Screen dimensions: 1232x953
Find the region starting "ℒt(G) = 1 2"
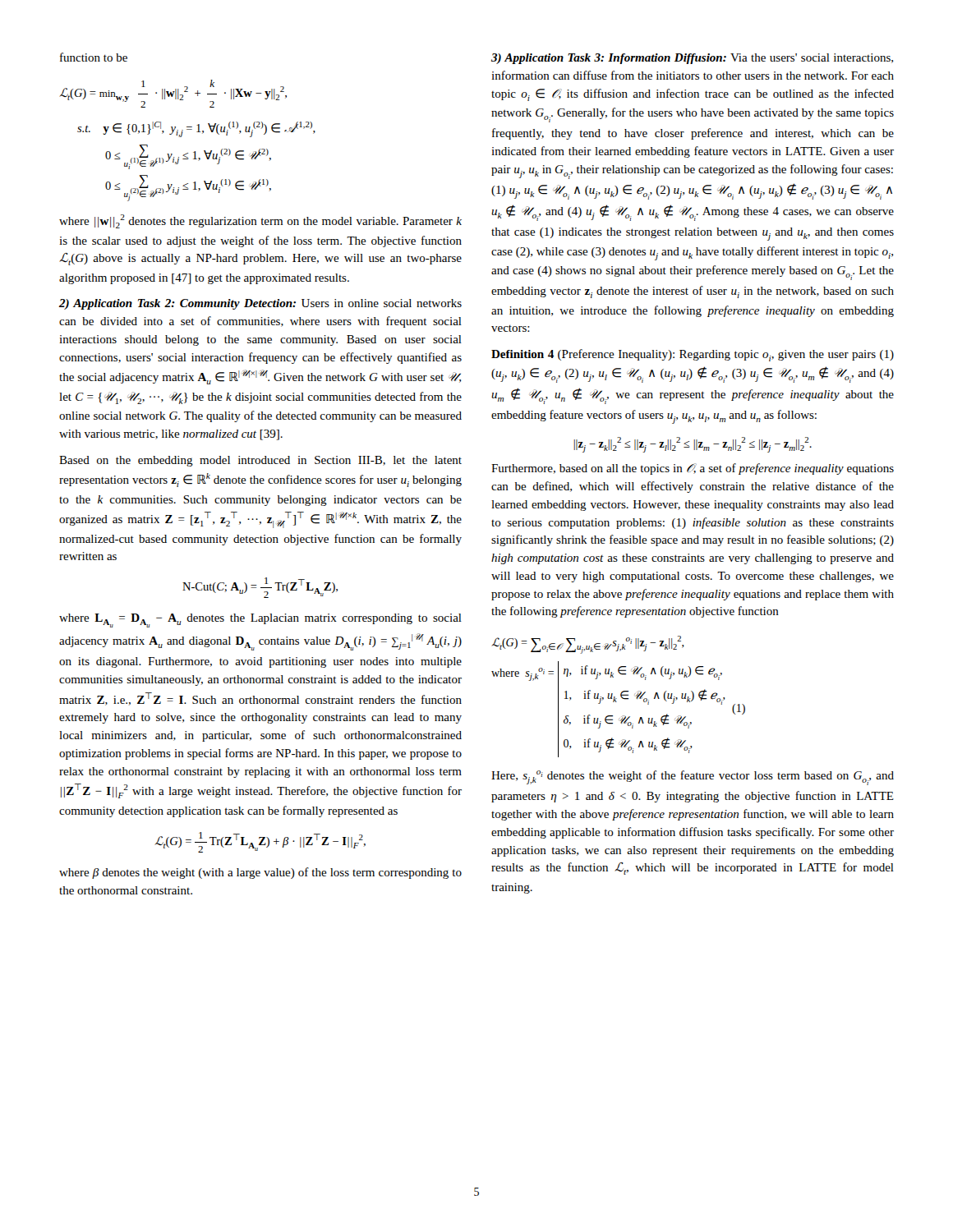point(260,842)
